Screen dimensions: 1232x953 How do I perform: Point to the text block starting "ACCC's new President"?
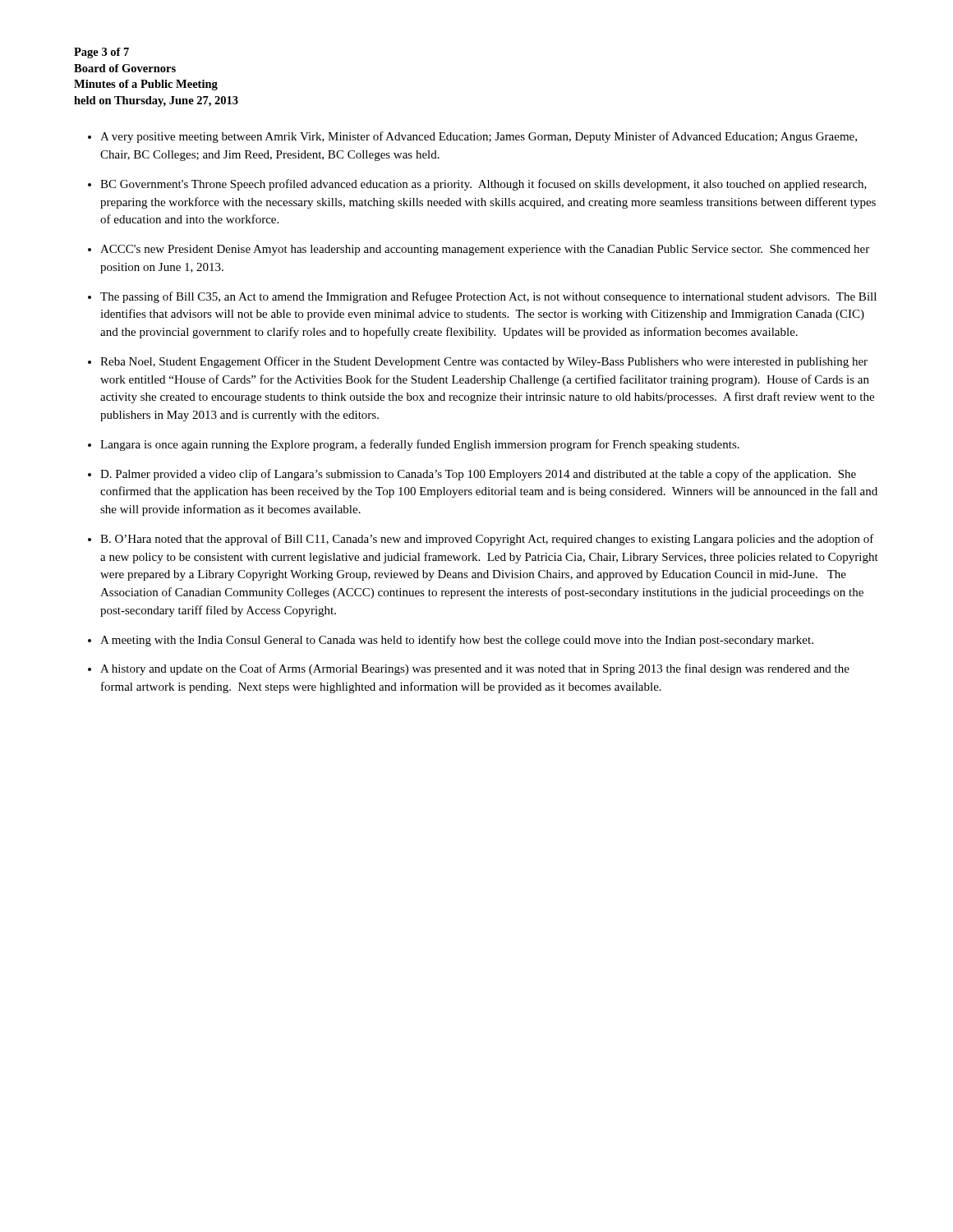point(485,258)
